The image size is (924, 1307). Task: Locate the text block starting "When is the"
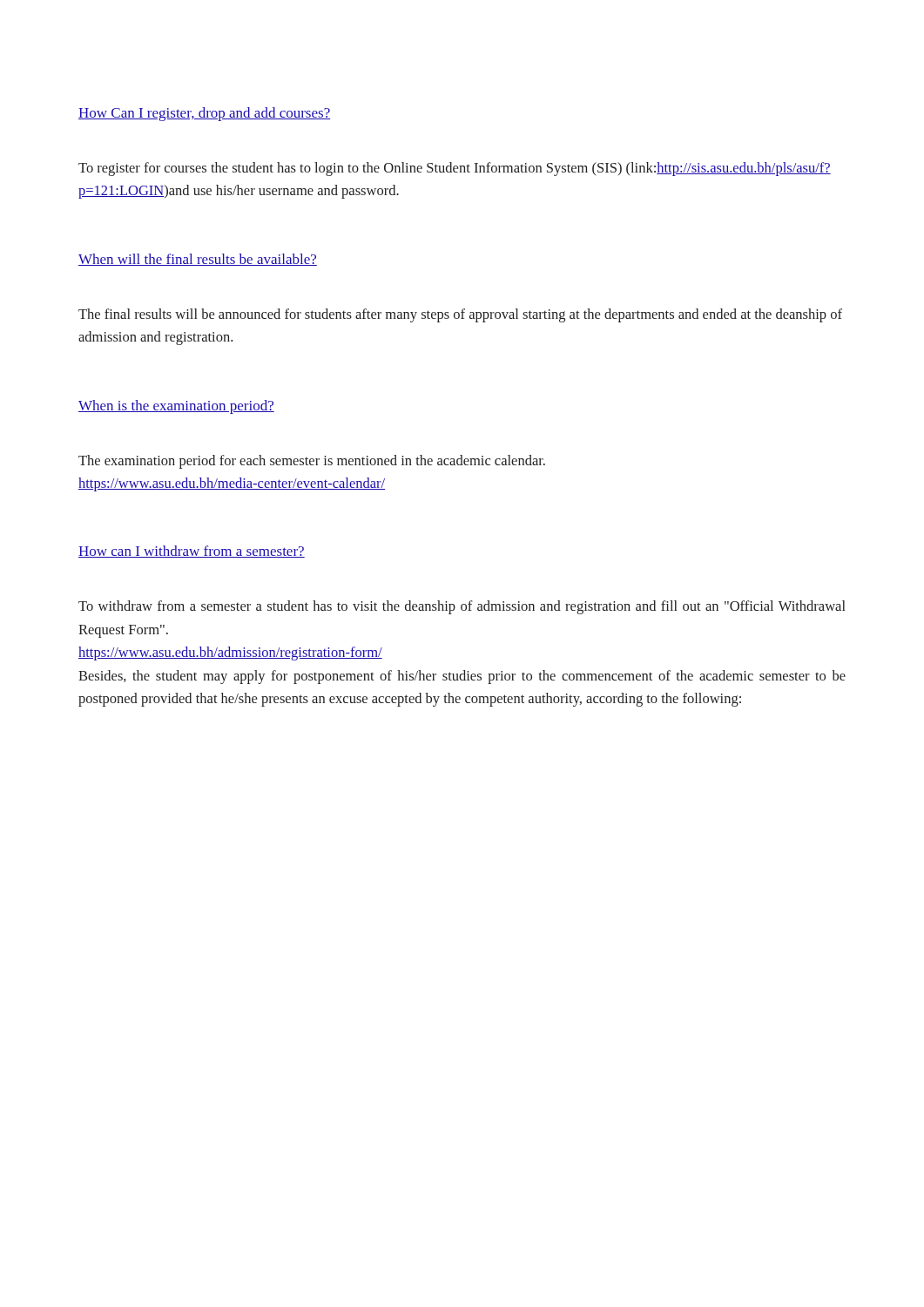pos(176,405)
